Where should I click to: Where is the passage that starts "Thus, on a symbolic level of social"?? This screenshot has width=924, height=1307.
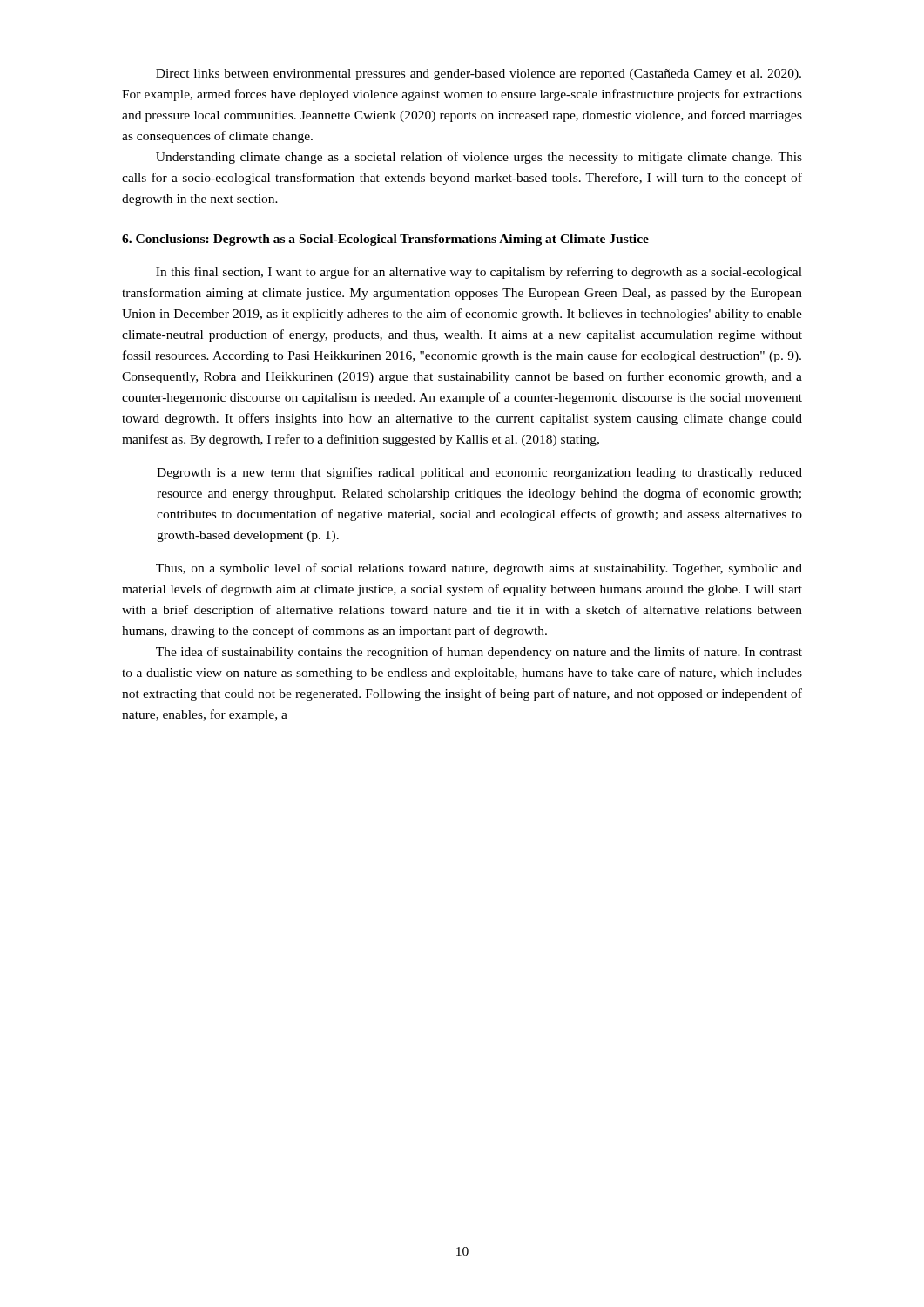pos(462,599)
